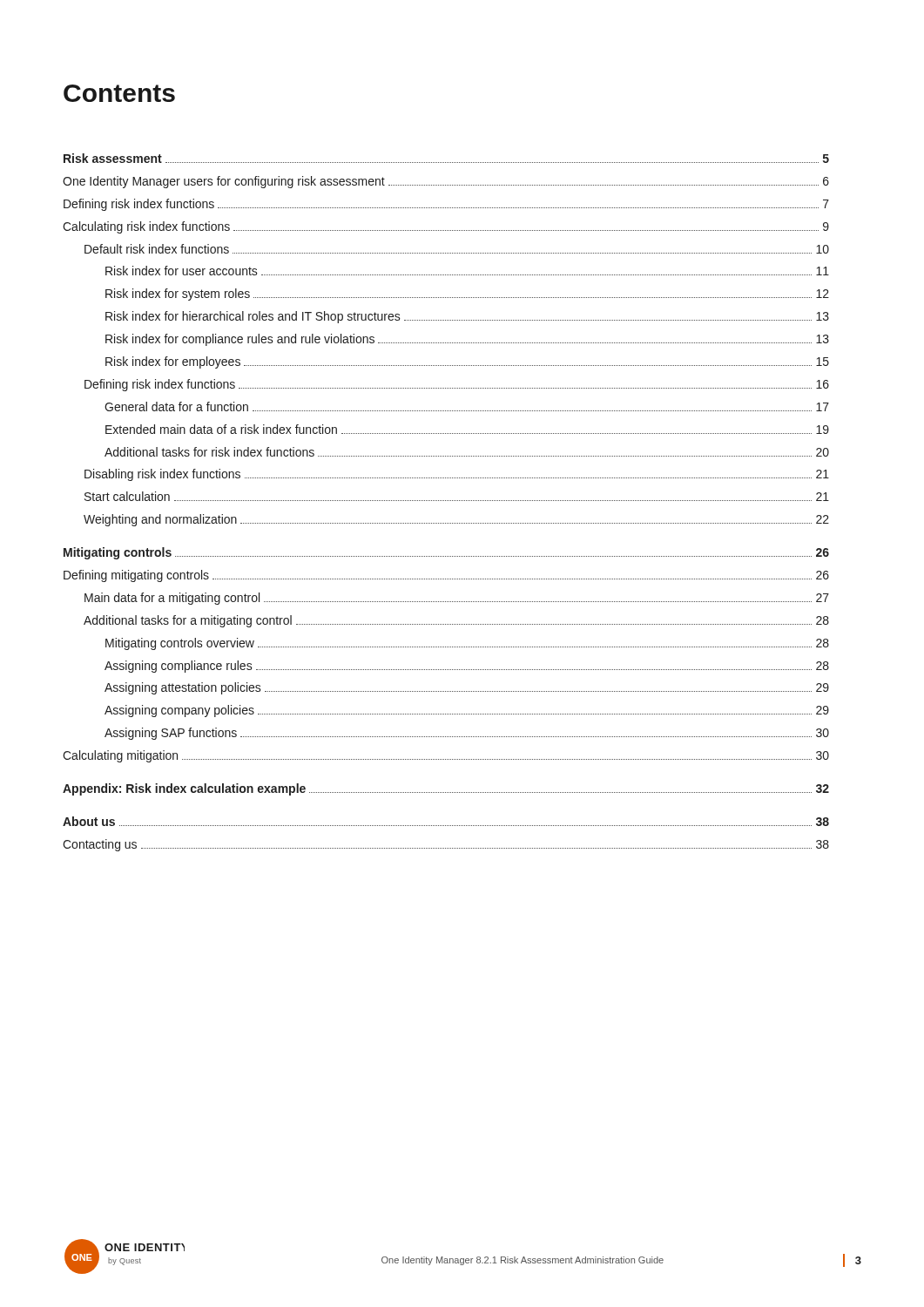Find the list item that says "Defining risk index functions 7"

[446, 205]
